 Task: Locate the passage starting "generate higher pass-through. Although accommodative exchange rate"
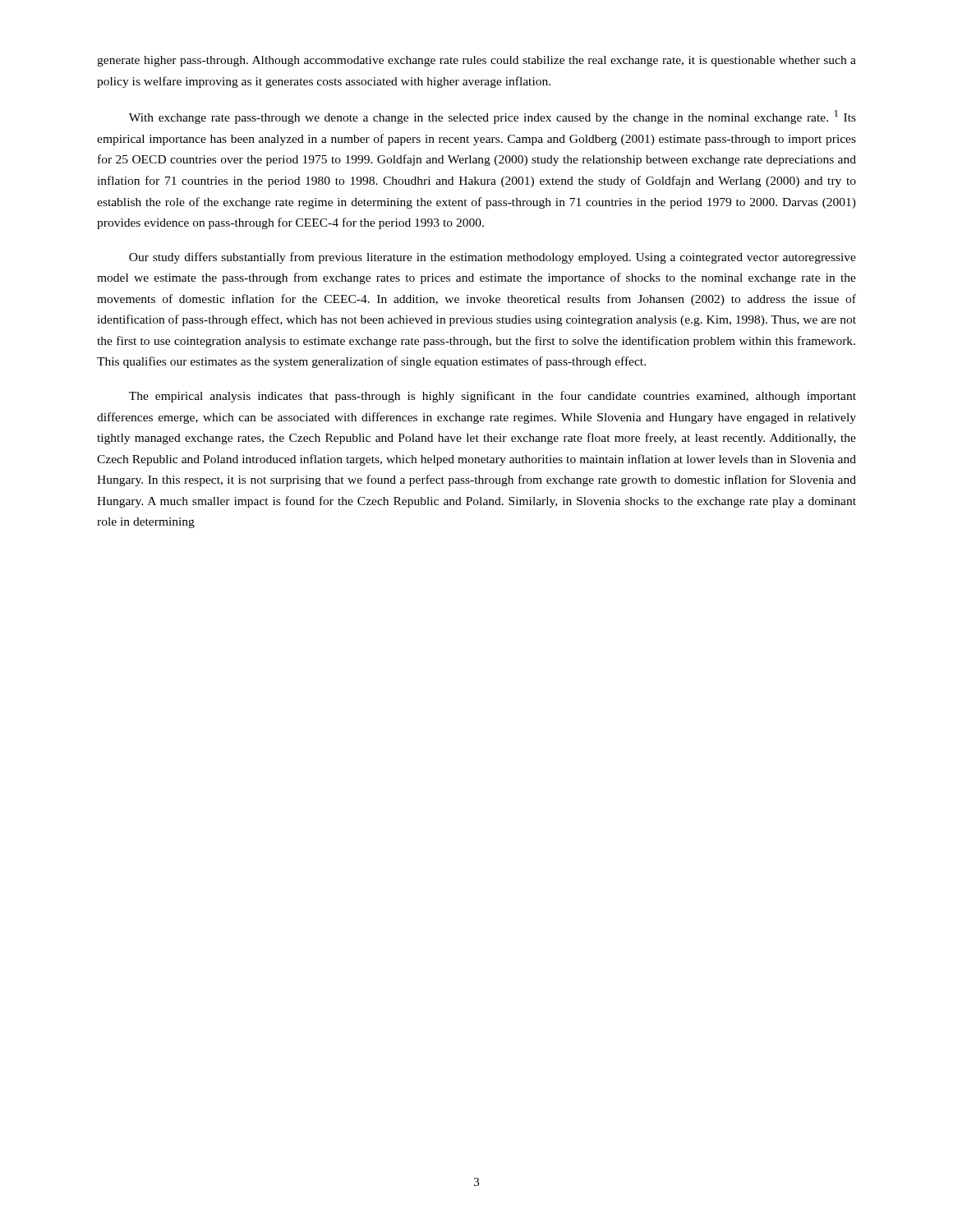(x=476, y=70)
